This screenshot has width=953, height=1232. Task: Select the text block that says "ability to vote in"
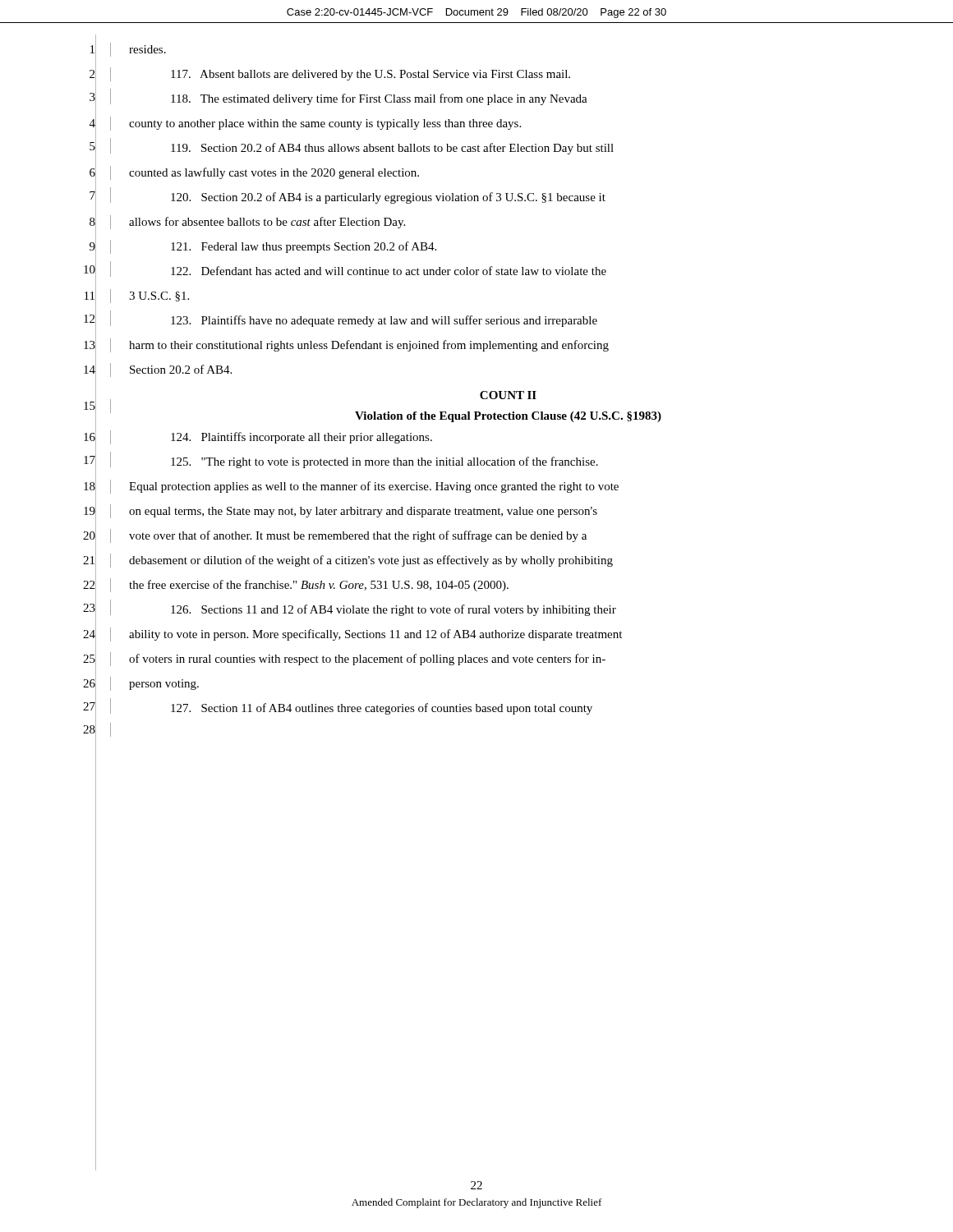click(x=376, y=634)
